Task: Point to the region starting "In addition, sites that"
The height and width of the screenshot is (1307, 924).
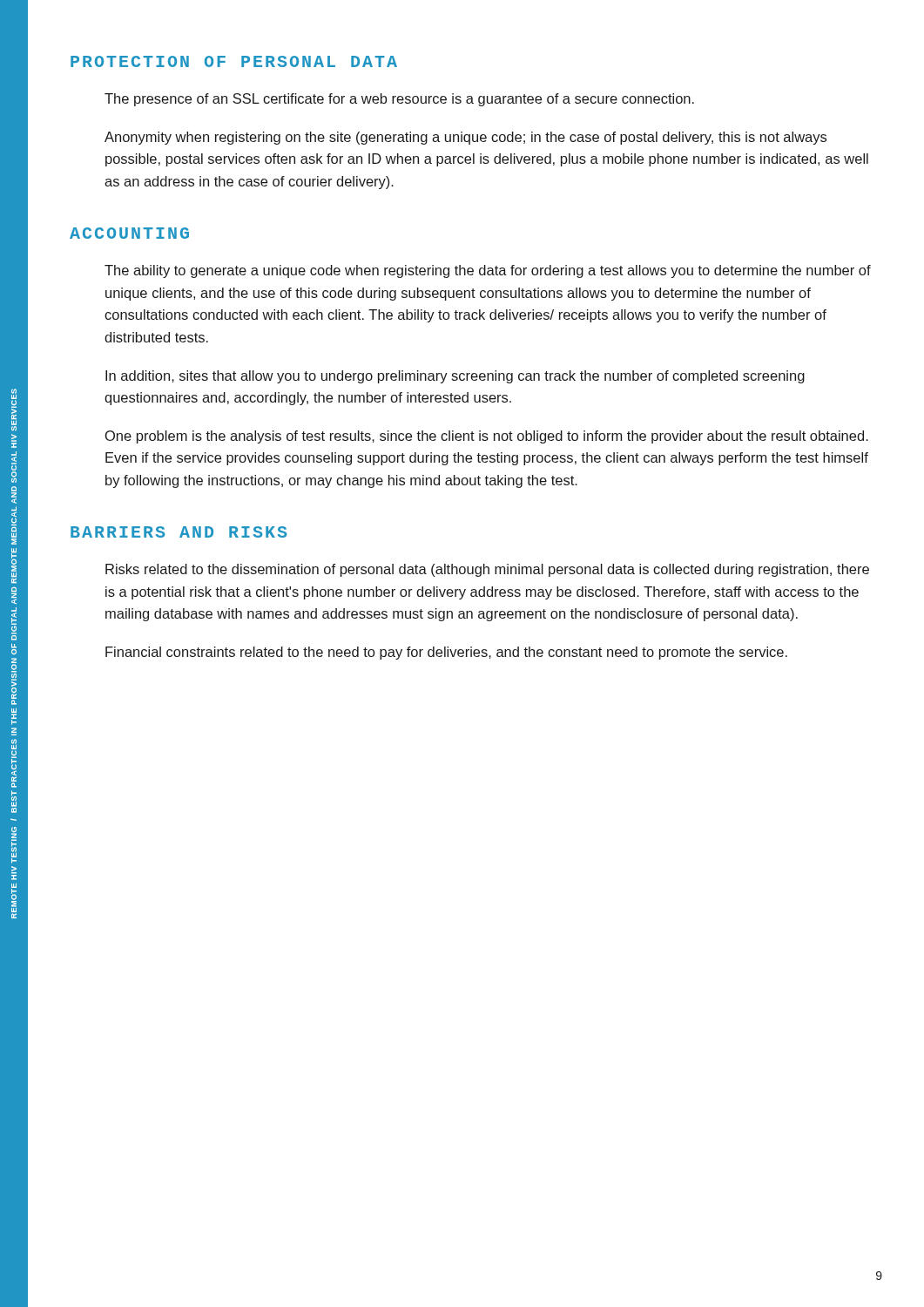Action: 455,386
